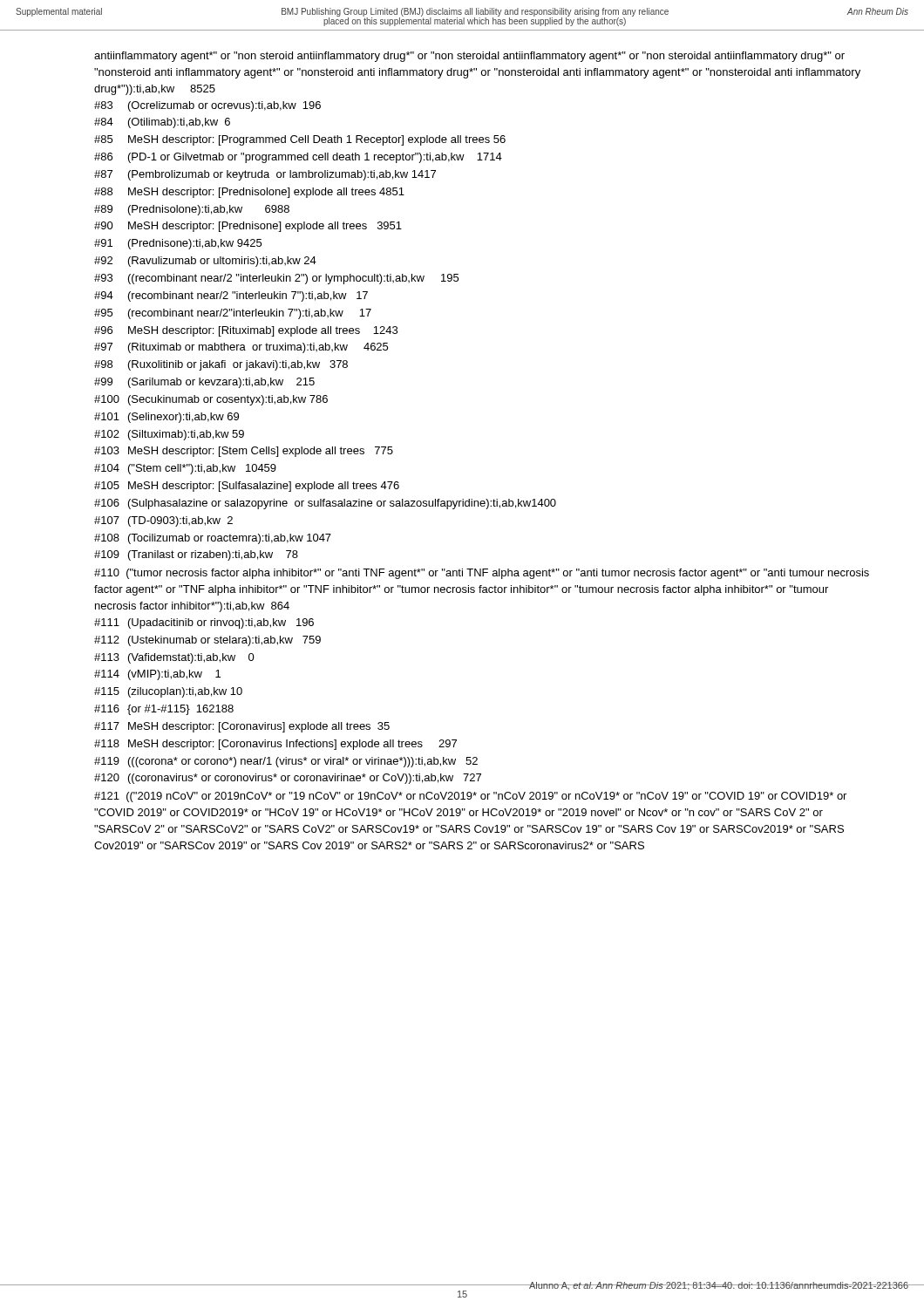Locate the passage starting "antiinflammatory agent*" or "non steroid antiinflammatory"
The width and height of the screenshot is (924, 1308).
coord(477,72)
